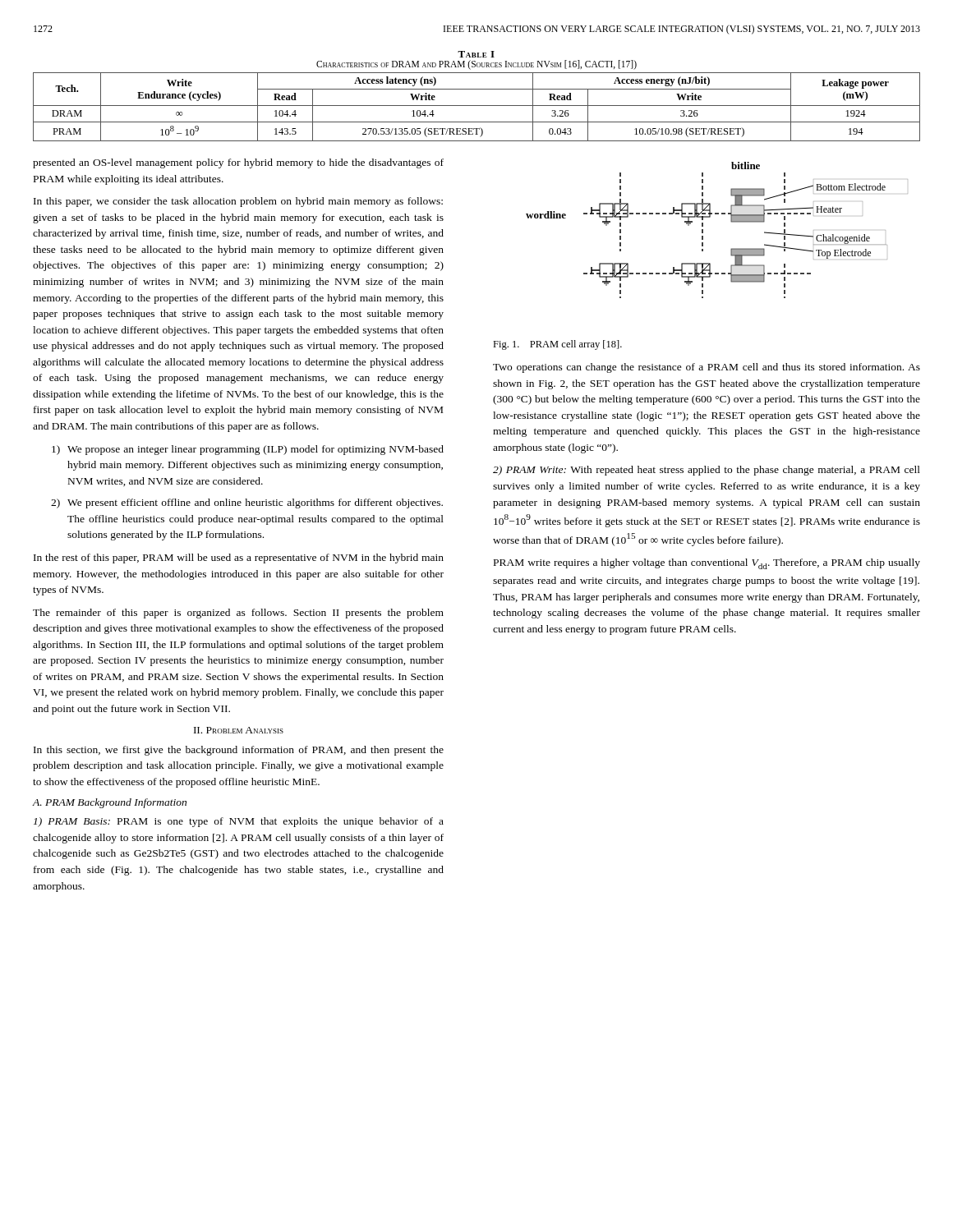The height and width of the screenshot is (1232, 953).
Task: Locate the text block containing "Two operations can change the resistance"
Action: click(x=707, y=407)
